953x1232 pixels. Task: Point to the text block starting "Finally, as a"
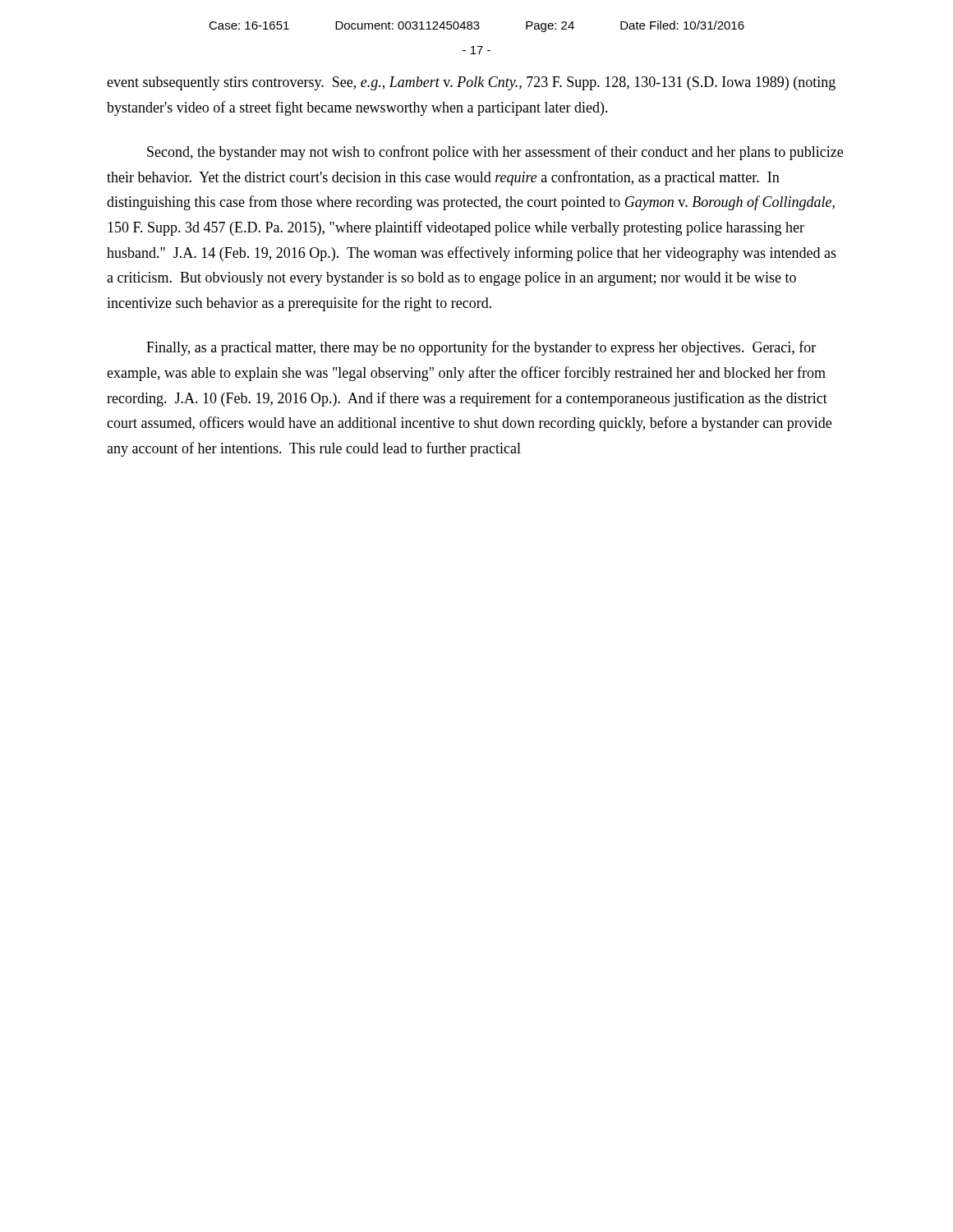[x=469, y=398]
